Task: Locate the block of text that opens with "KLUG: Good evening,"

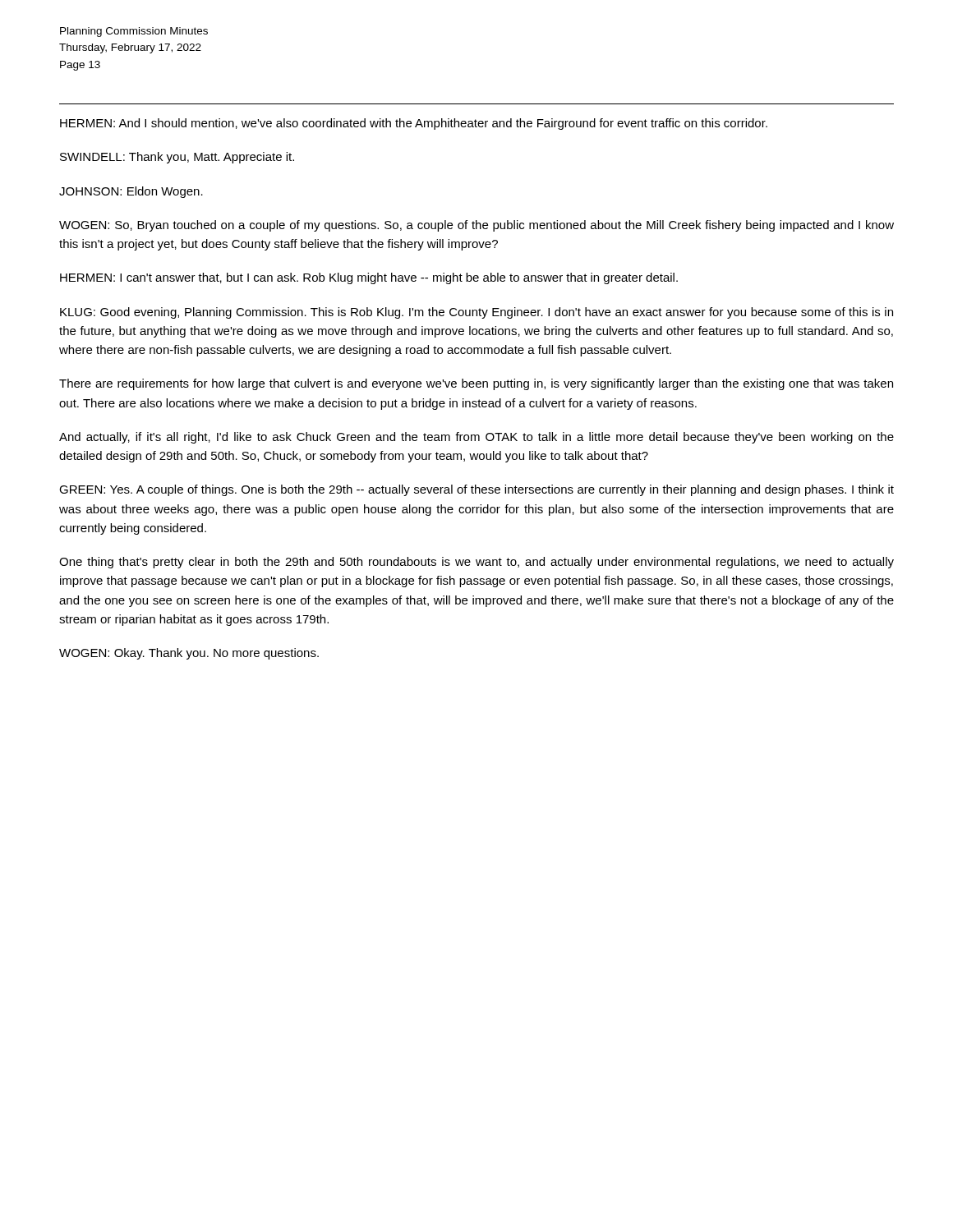Action: click(x=476, y=330)
